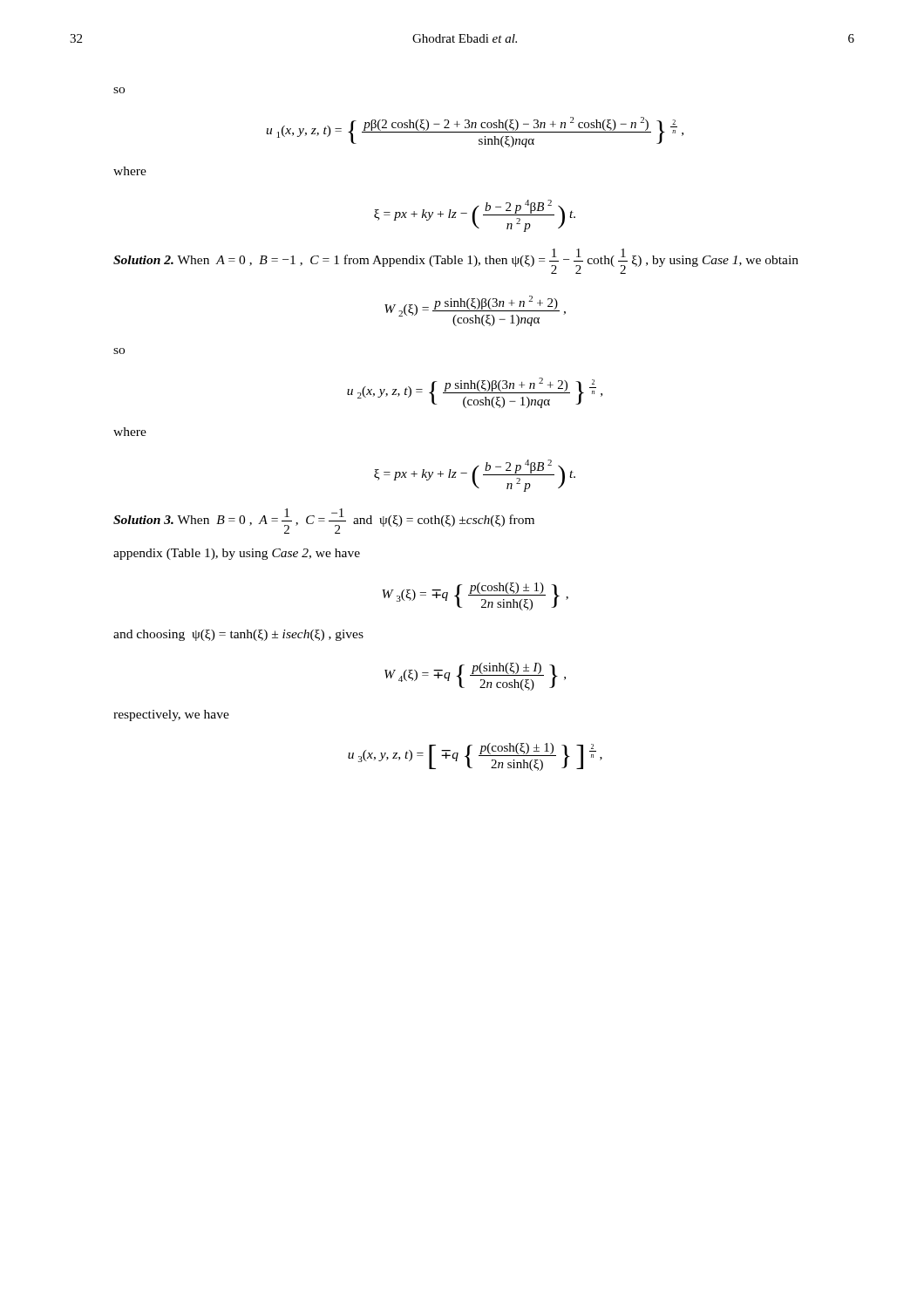This screenshot has height=1308, width=924.
Task: Find the element starting "u 2(x, y, z, t) = {"
Action: click(x=475, y=392)
